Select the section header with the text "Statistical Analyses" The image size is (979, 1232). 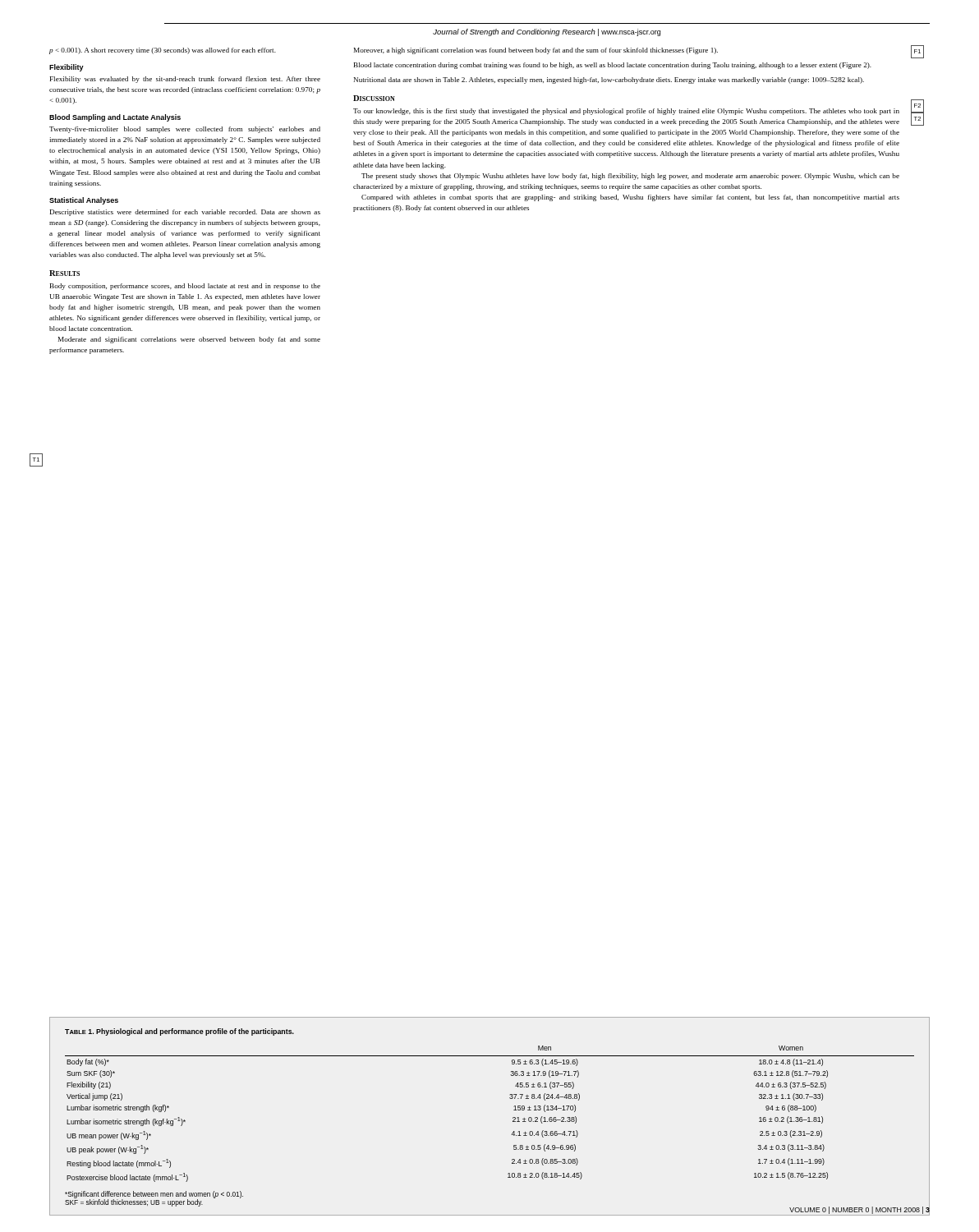84,200
